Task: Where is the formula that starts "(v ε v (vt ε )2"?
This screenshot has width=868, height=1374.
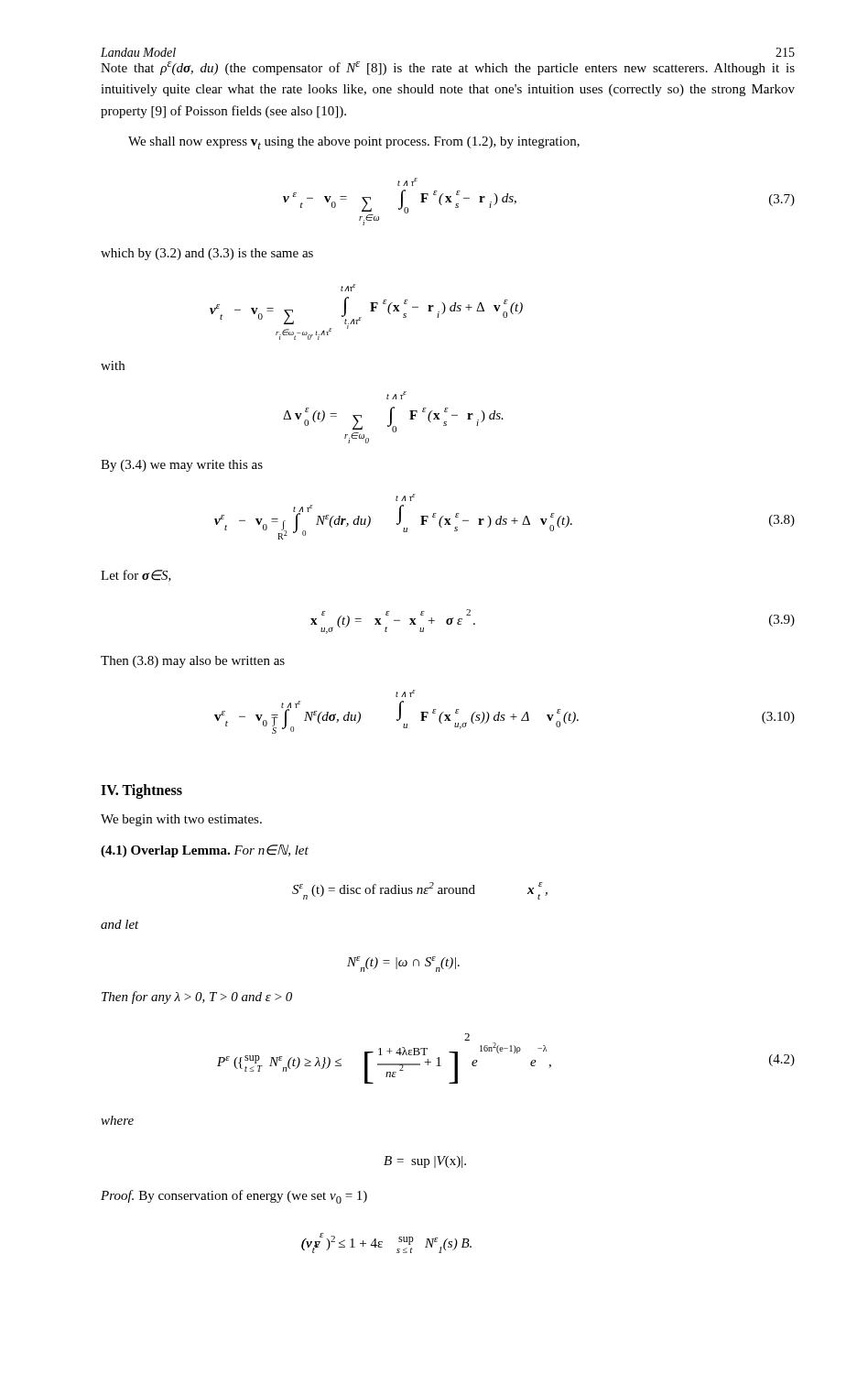Action: point(448,1242)
